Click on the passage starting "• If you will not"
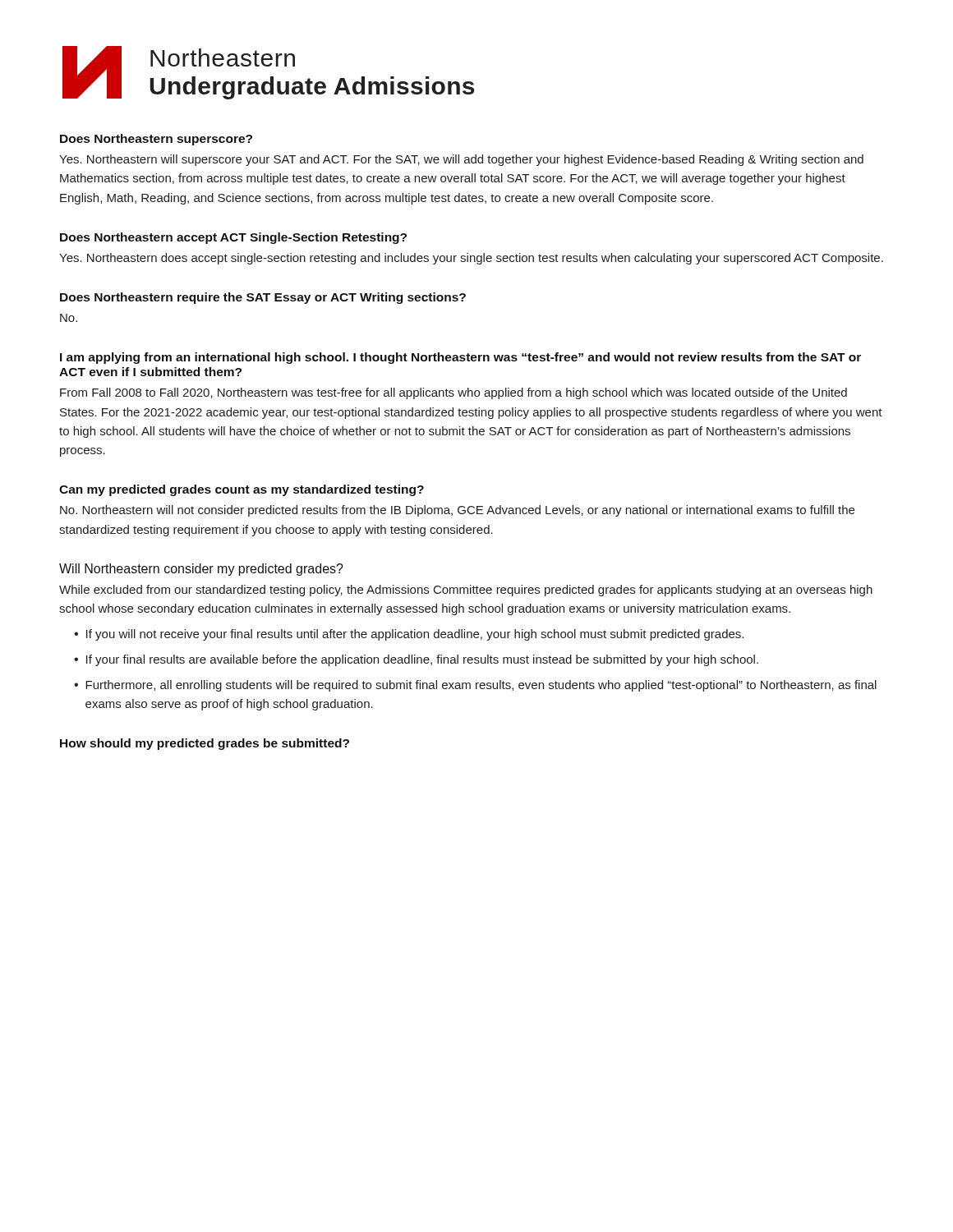This screenshot has height=1232, width=953. (409, 635)
